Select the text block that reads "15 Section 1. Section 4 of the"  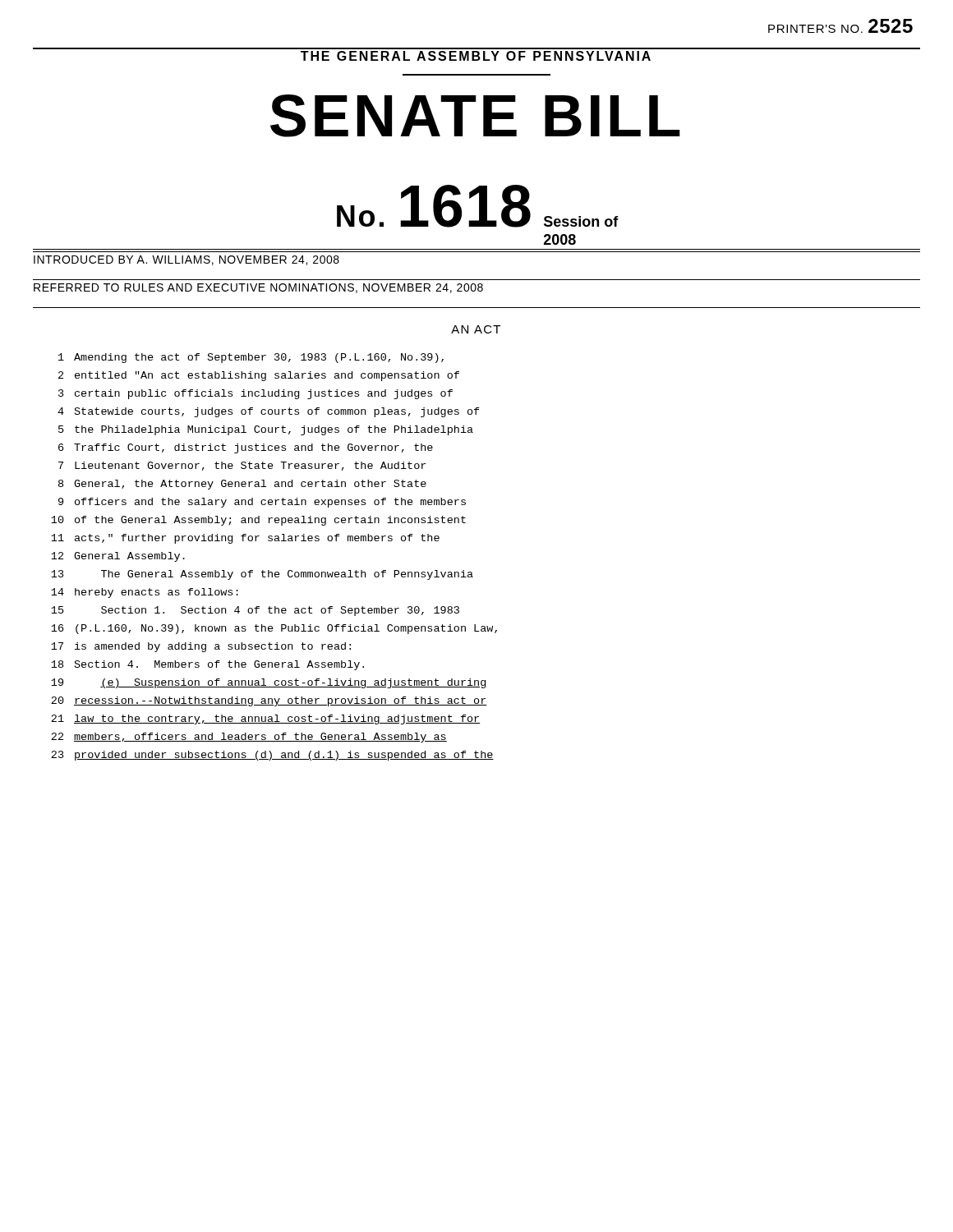pyautogui.click(x=255, y=611)
